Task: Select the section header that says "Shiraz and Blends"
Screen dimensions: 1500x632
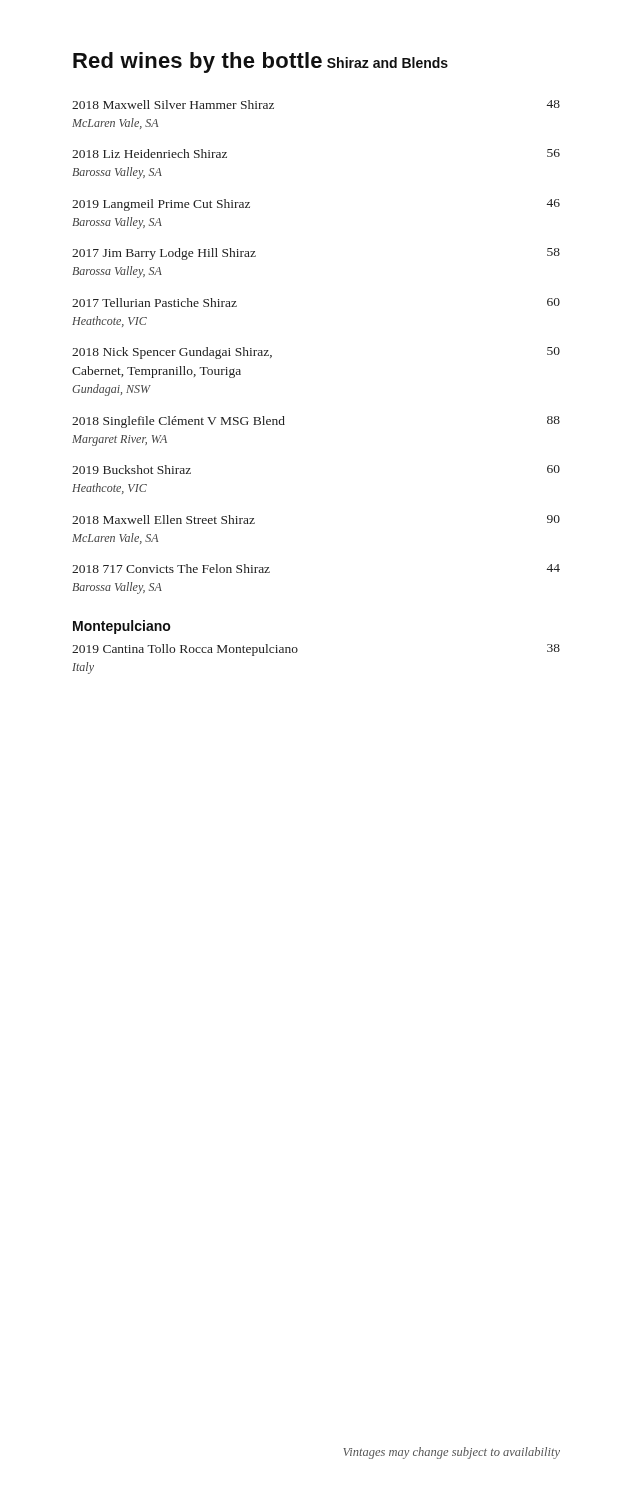Action: click(387, 63)
